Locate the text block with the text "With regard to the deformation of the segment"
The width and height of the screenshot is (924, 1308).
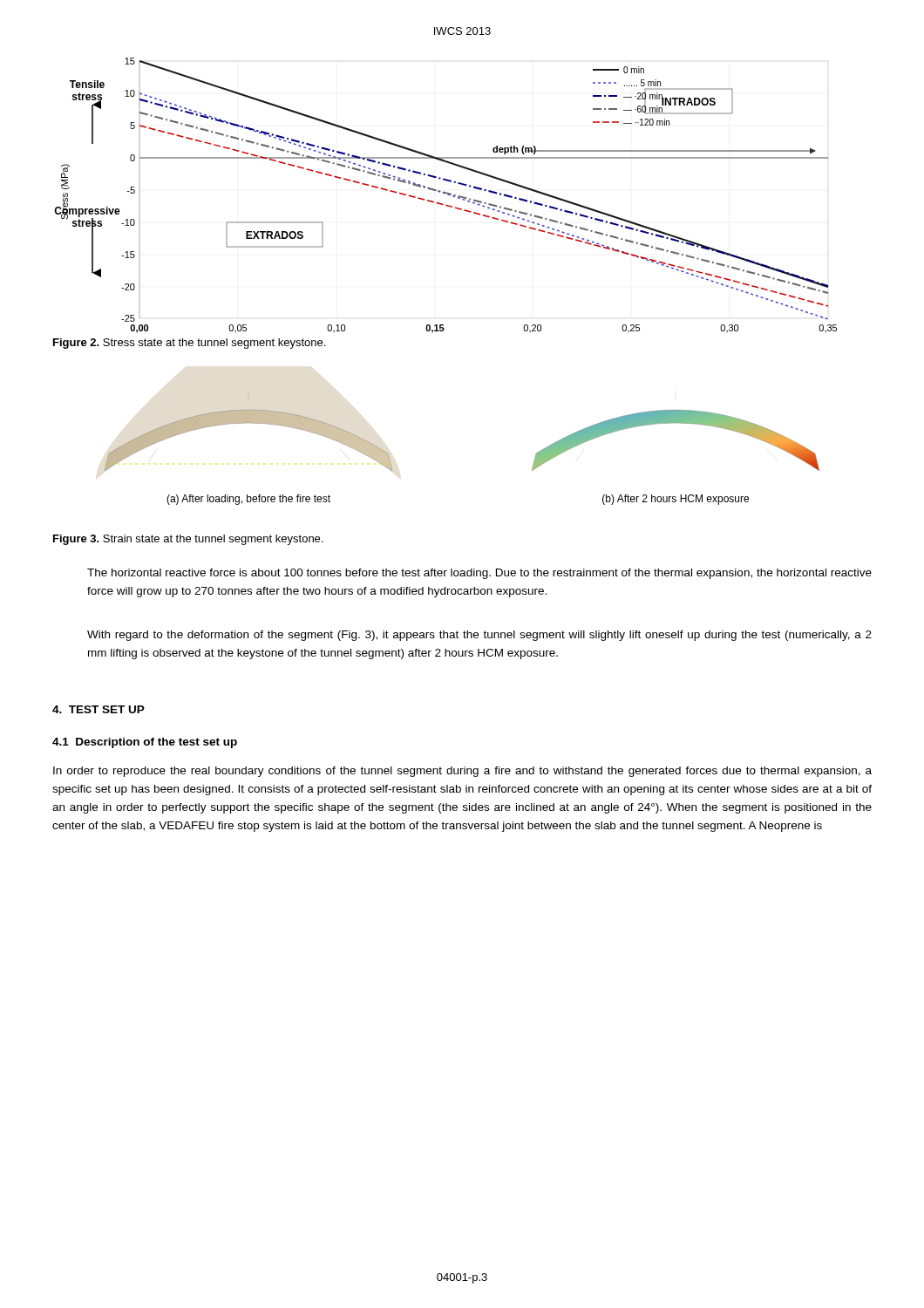[479, 644]
